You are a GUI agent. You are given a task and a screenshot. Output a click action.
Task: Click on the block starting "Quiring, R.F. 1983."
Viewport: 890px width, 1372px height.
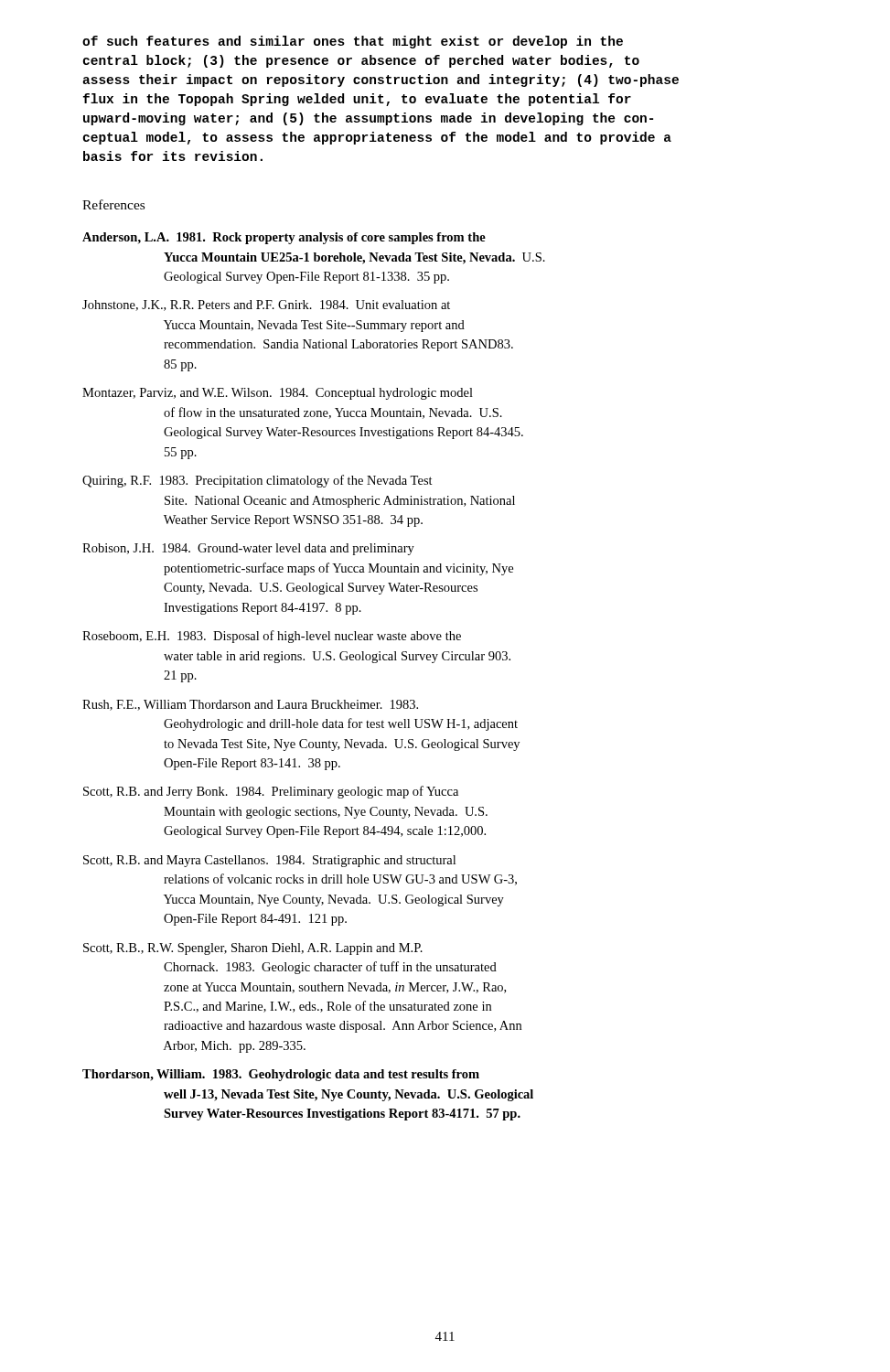point(299,500)
